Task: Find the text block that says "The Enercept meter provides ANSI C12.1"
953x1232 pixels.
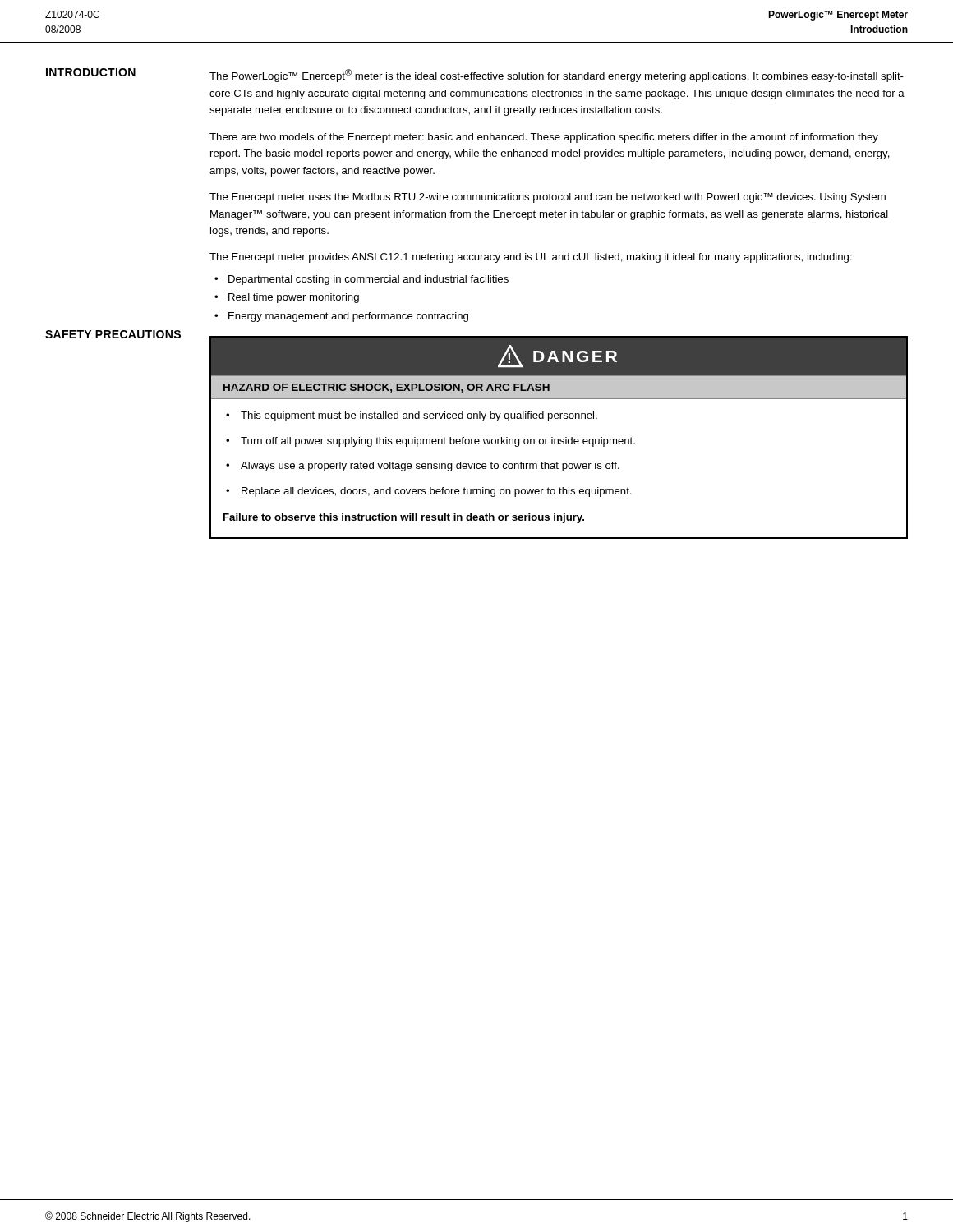Action: click(x=531, y=257)
